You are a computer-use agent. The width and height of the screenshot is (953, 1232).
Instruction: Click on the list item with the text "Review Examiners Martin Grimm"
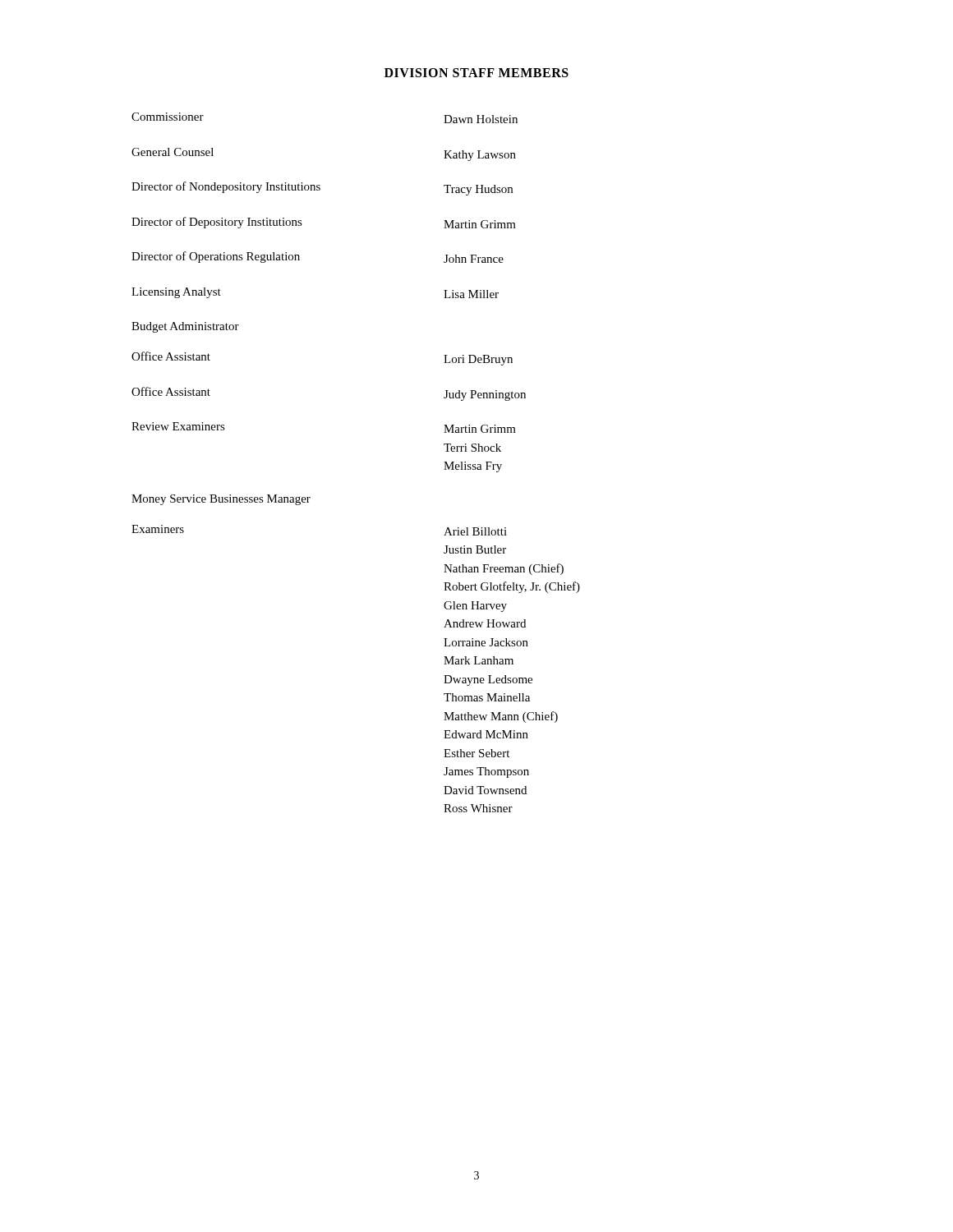476,447
